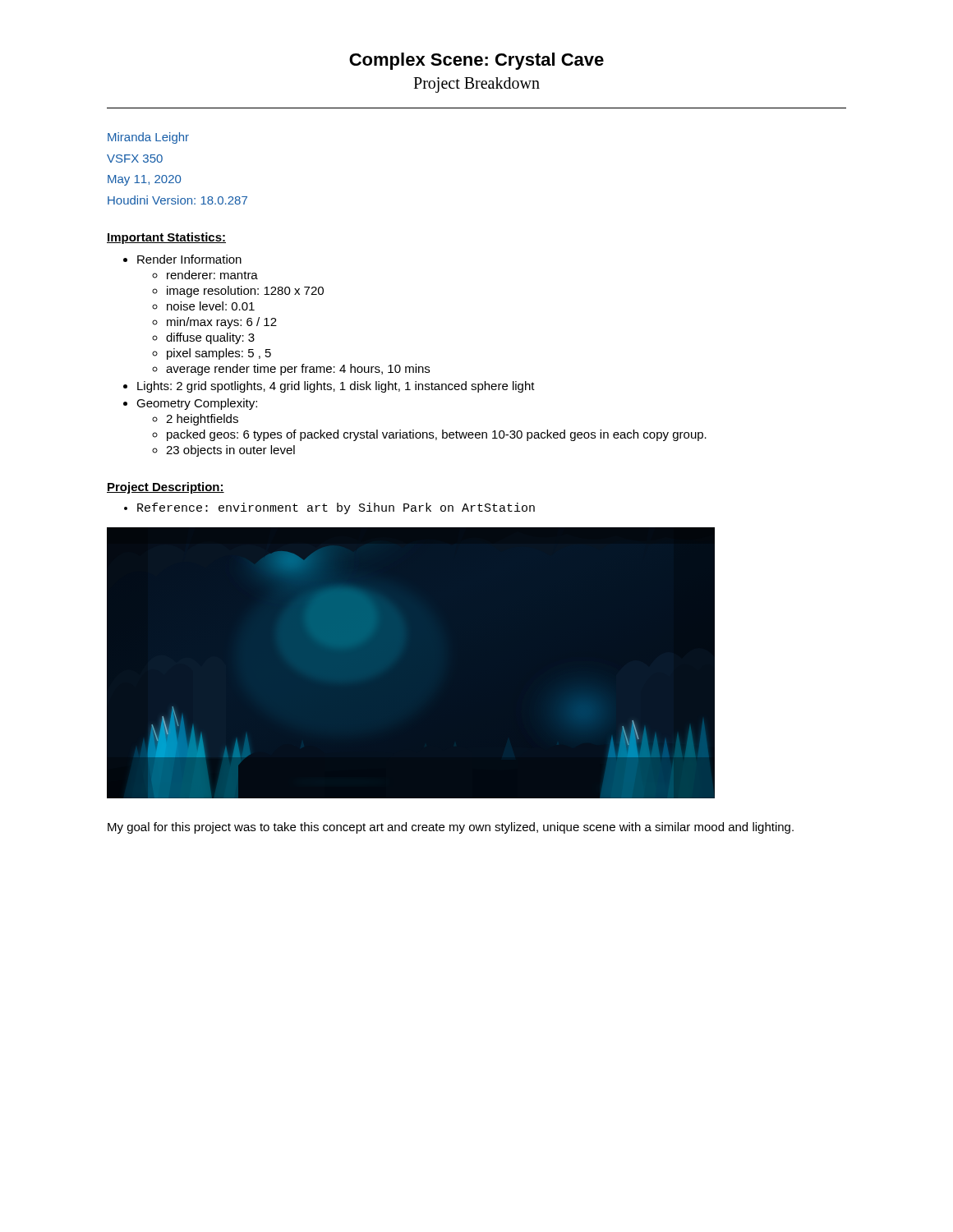Select the block starting "renderer: mantra"
Viewport: 953px width, 1232px height.
(x=212, y=275)
